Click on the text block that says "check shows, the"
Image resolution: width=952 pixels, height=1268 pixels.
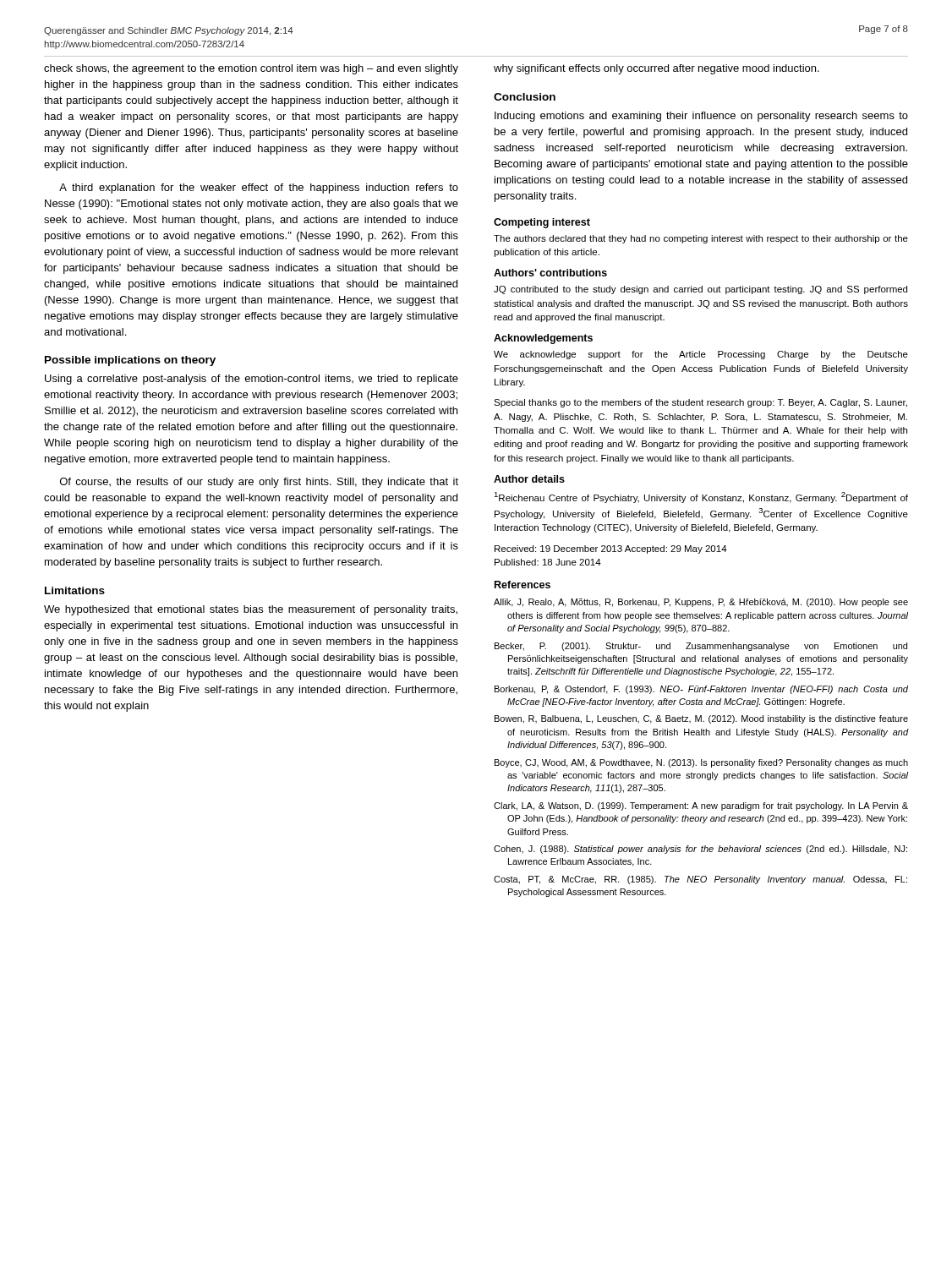(251, 117)
